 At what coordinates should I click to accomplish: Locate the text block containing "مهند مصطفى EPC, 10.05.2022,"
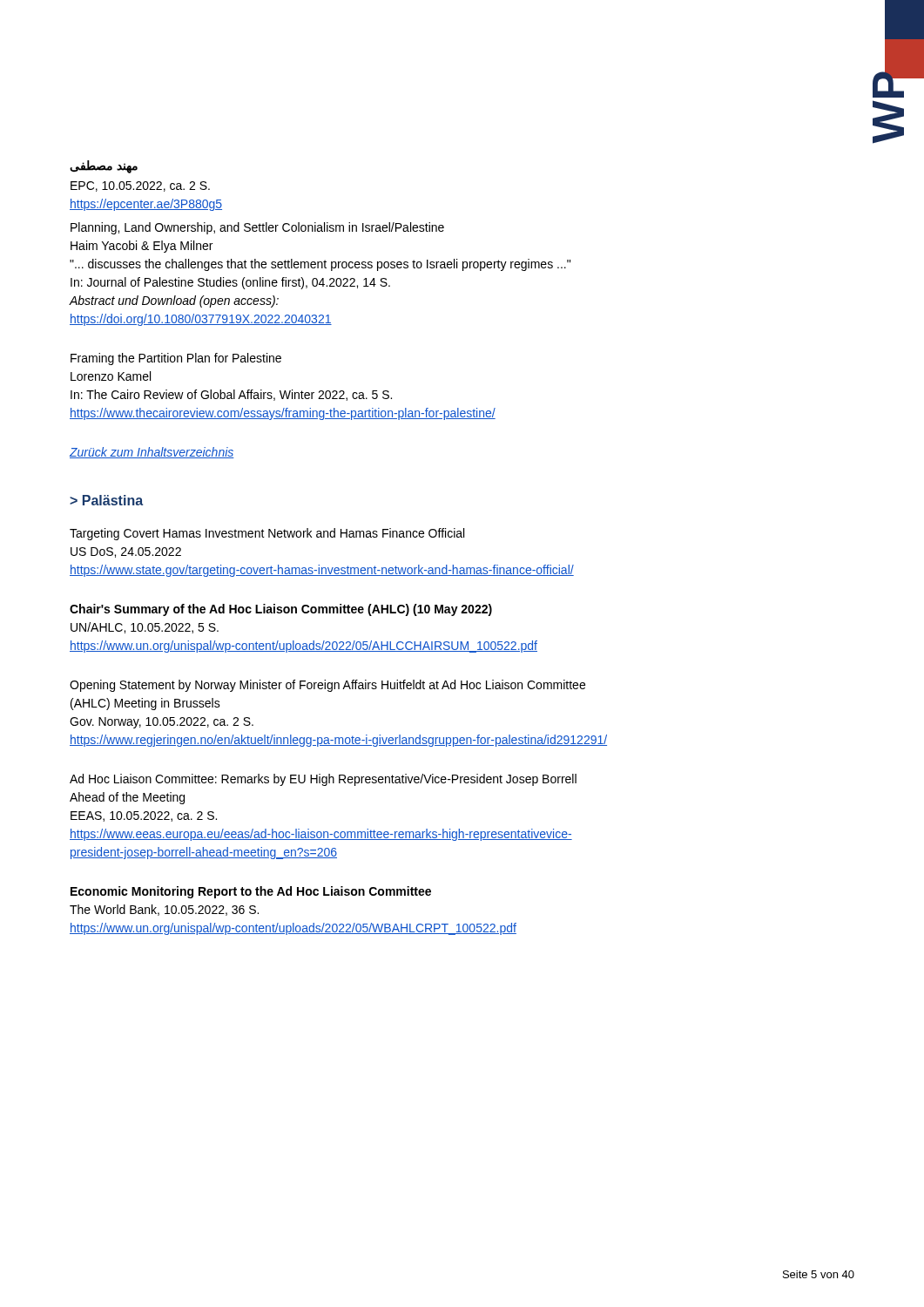pos(146,184)
